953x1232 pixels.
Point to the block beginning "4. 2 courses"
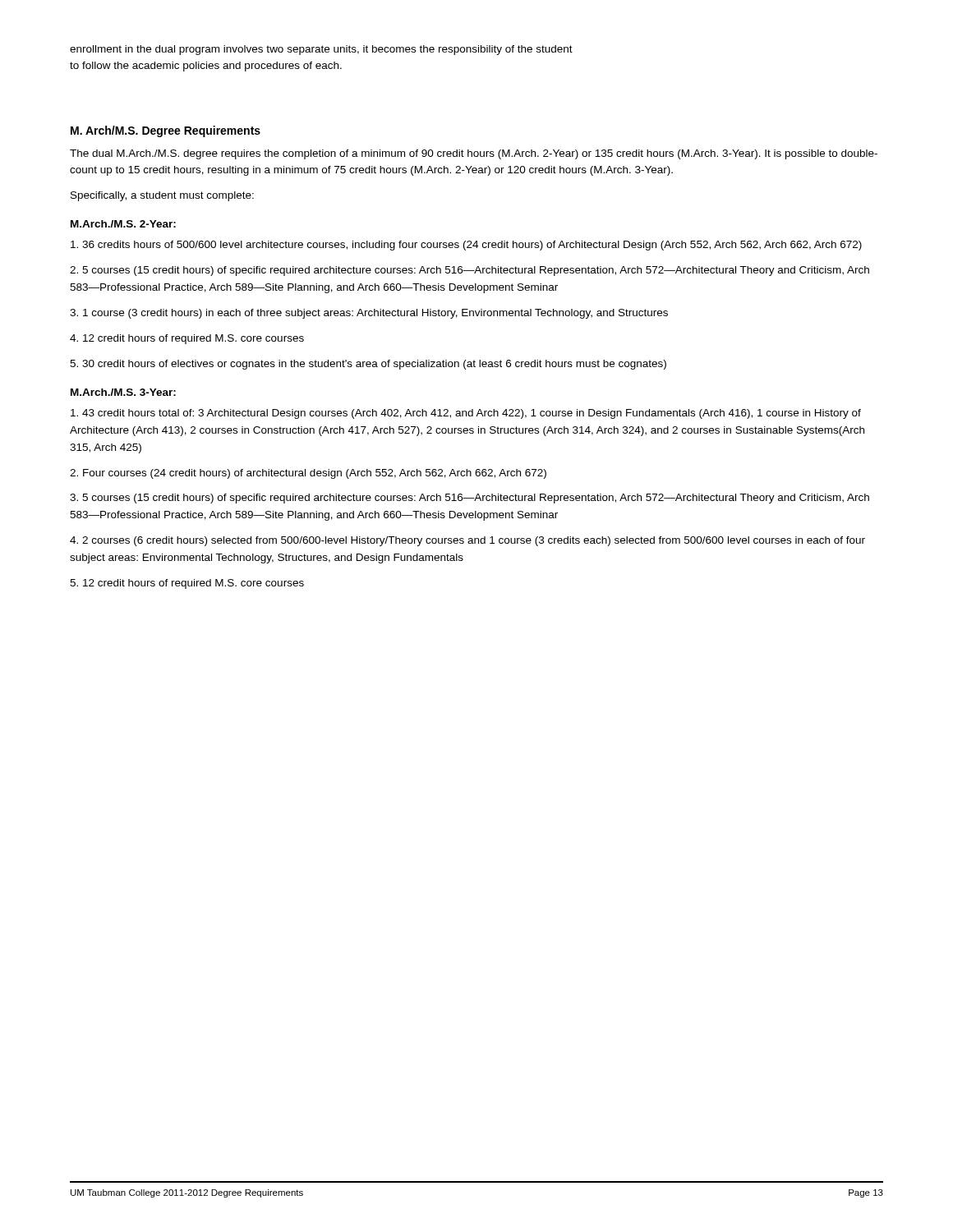[467, 549]
